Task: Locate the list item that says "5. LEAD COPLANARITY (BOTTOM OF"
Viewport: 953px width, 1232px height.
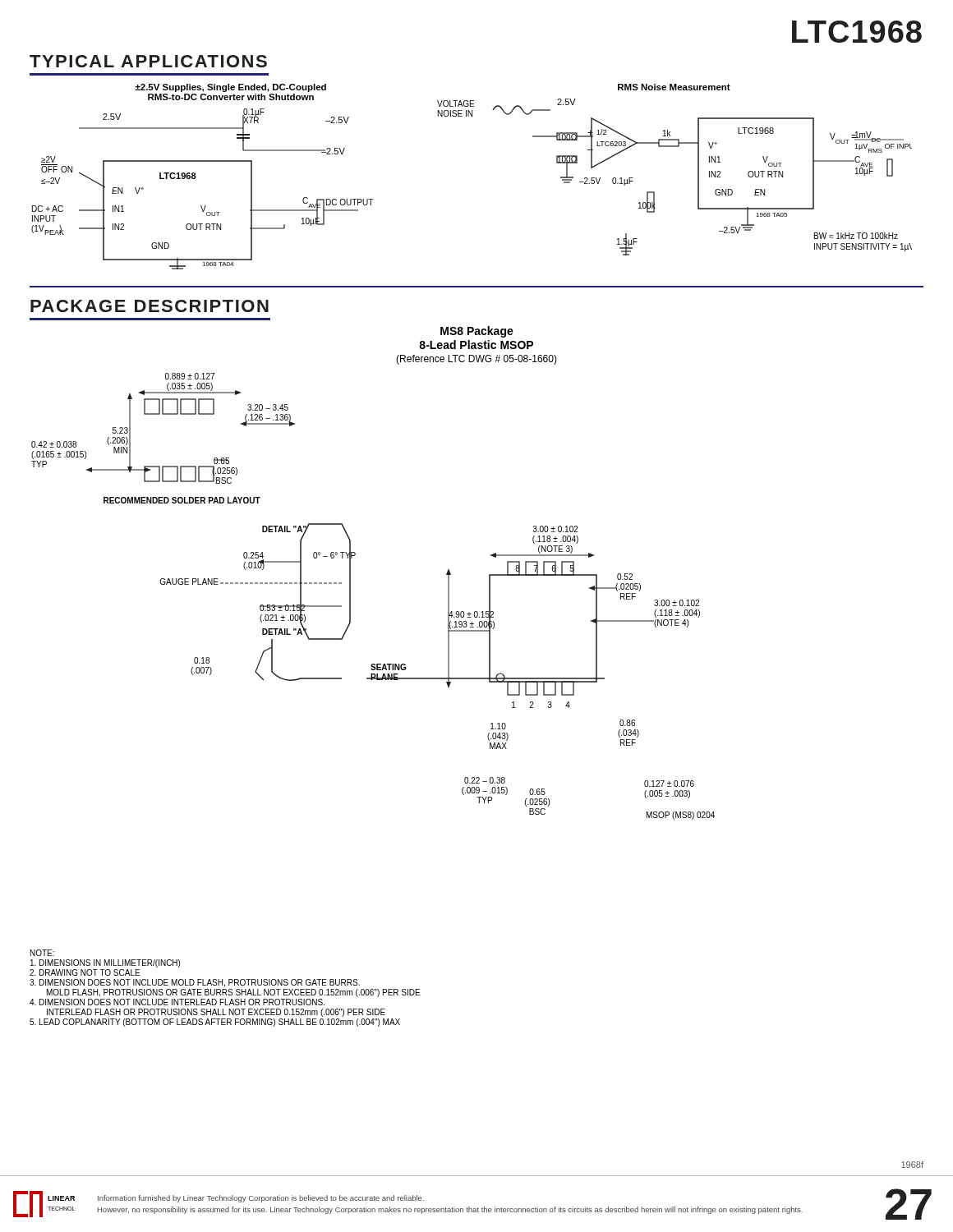Action: pyautogui.click(x=215, y=1022)
